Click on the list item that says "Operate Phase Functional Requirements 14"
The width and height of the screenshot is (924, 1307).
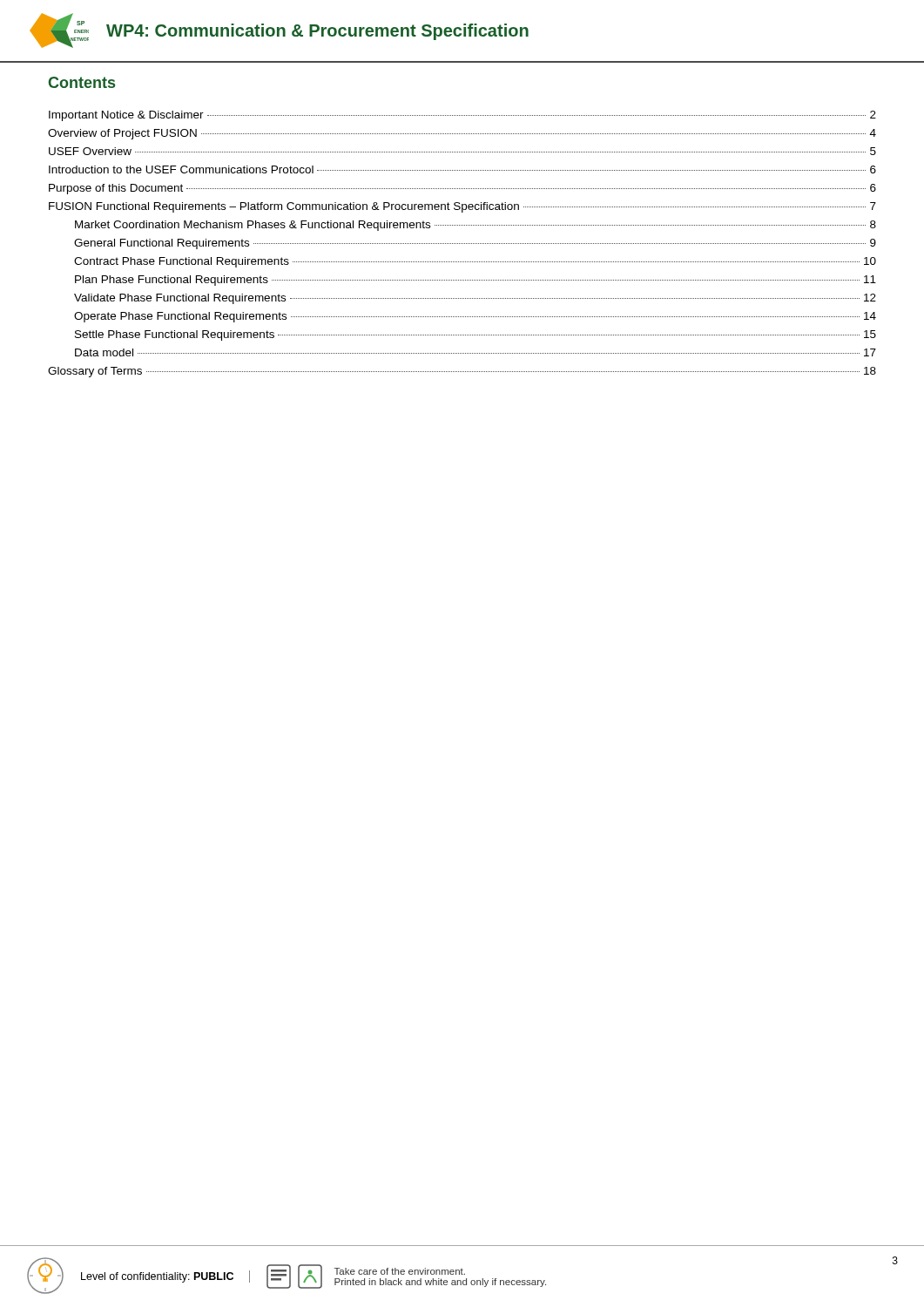475,316
